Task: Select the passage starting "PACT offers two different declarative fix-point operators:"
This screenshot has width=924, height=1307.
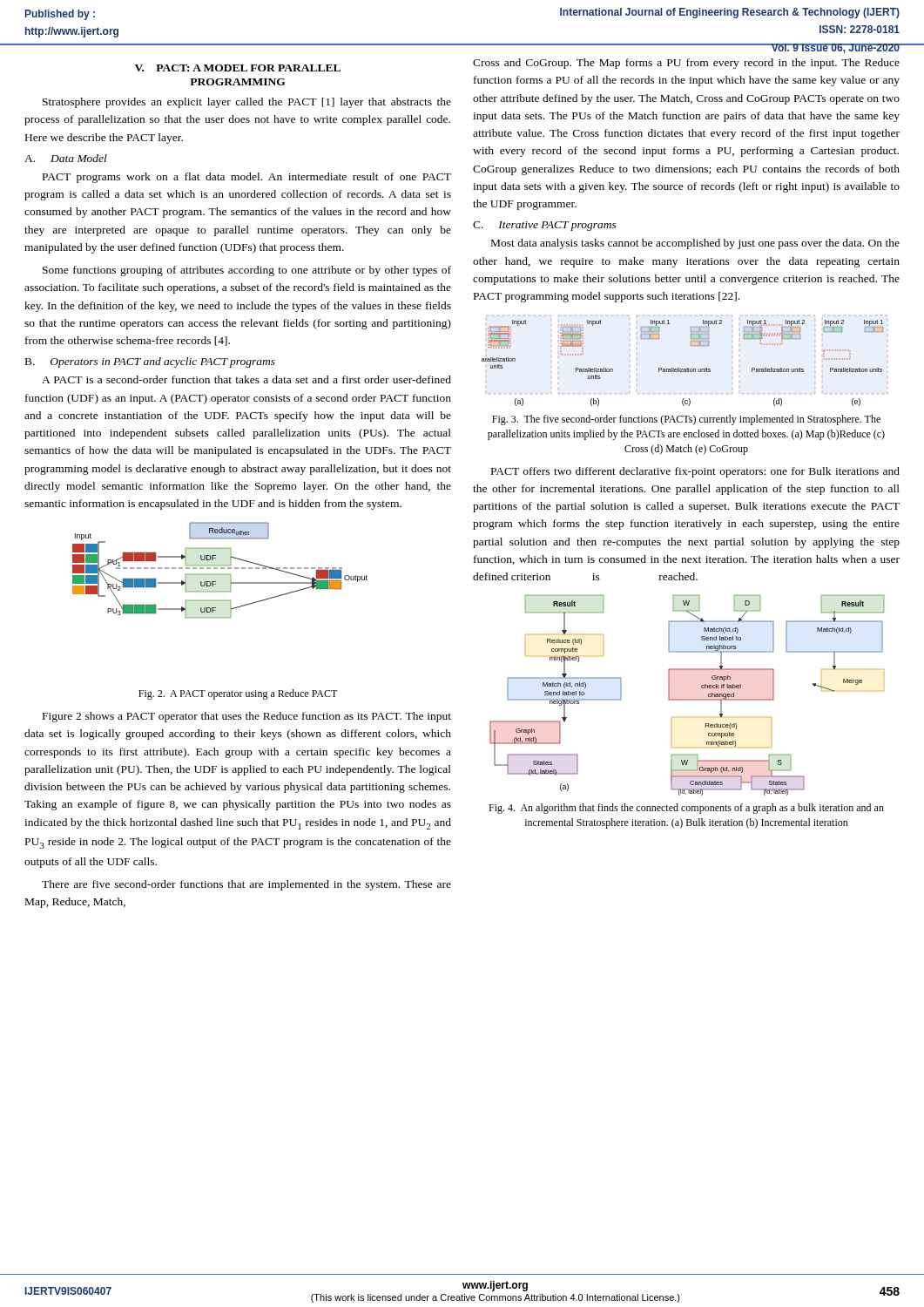Action: (x=686, y=524)
